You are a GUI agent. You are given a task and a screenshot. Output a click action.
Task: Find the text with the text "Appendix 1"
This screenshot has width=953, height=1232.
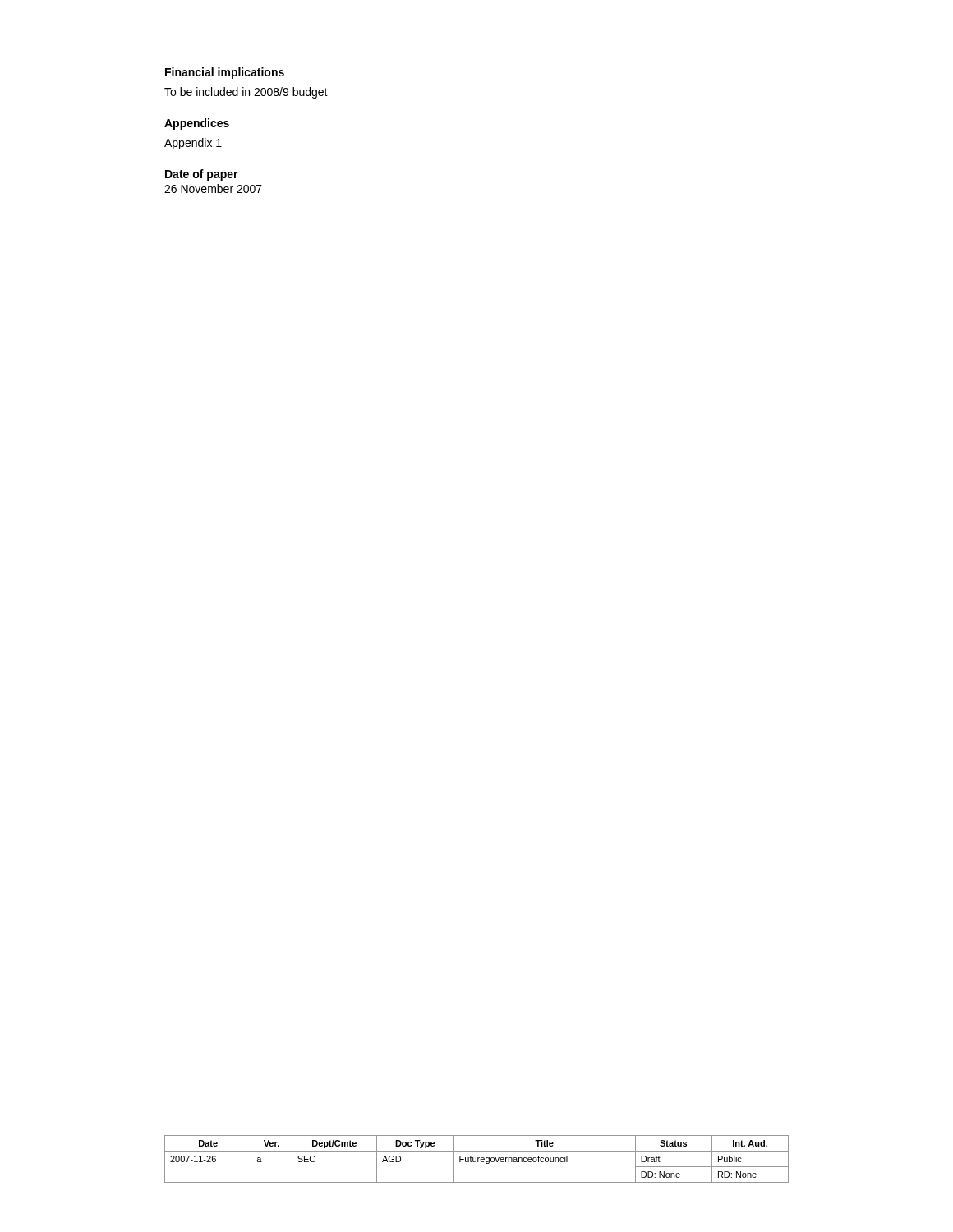click(193, 143)
